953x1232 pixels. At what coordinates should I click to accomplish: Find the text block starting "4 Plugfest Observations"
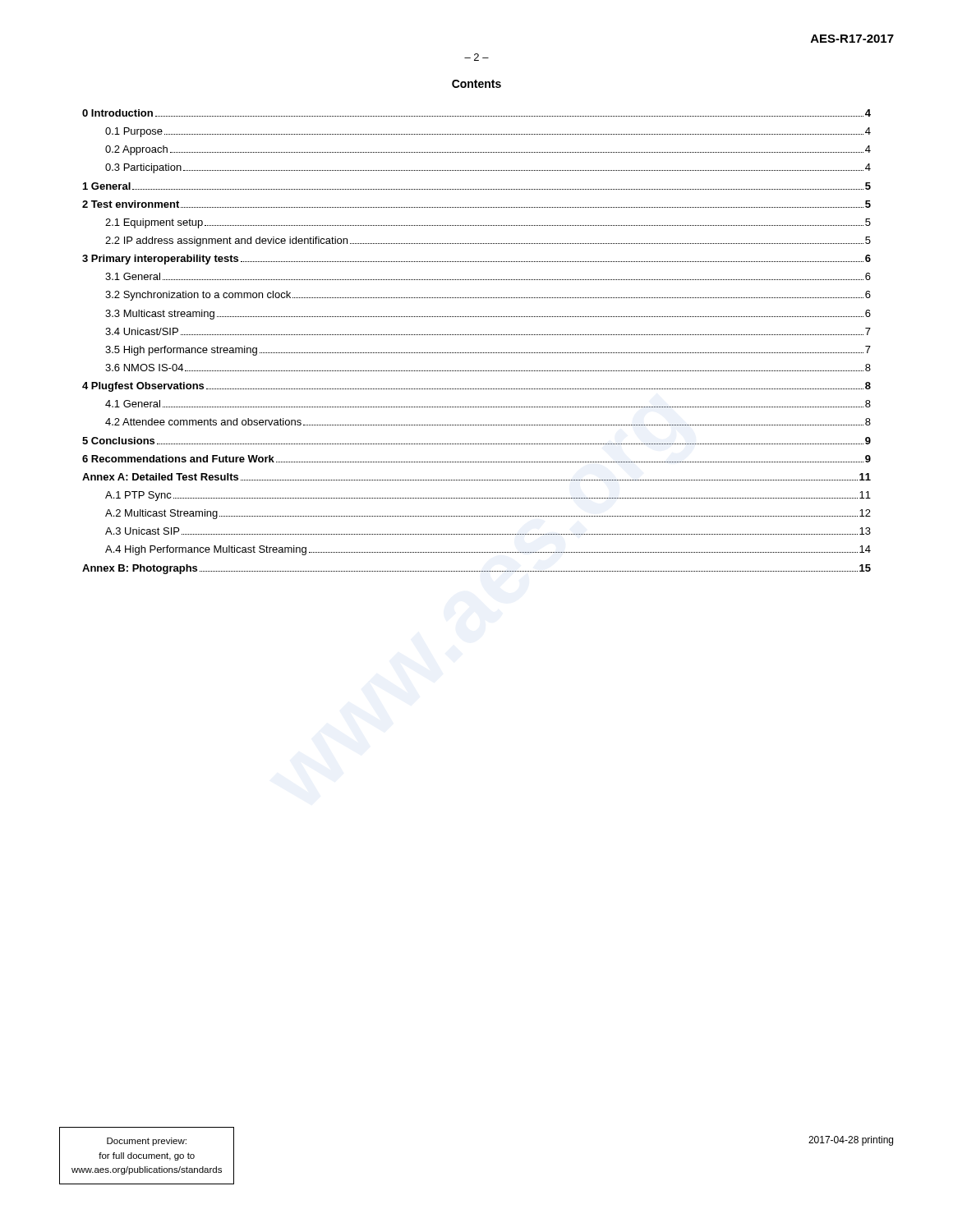pos(476,386)
